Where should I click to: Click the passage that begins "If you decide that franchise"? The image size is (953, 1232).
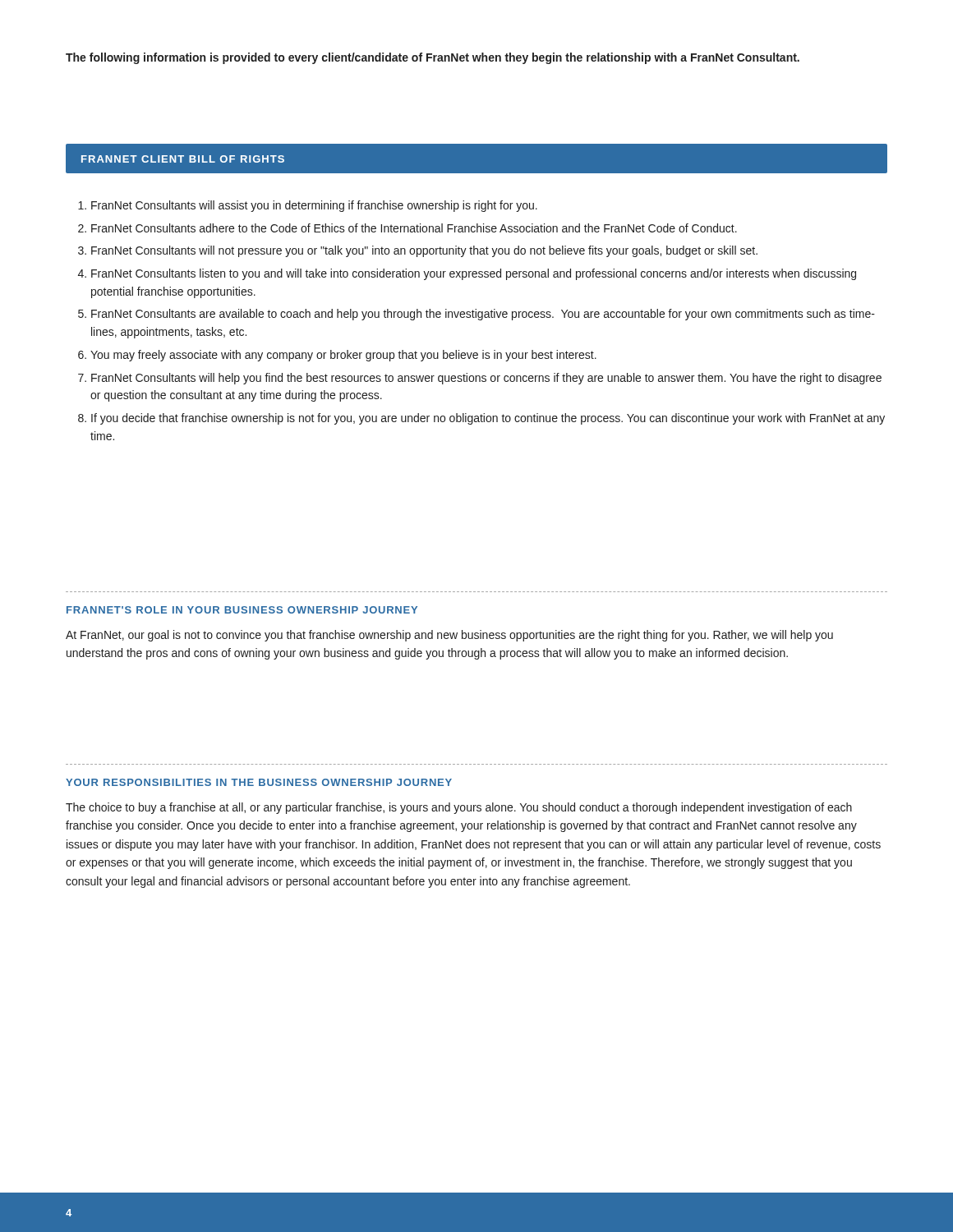coord(488,427)
